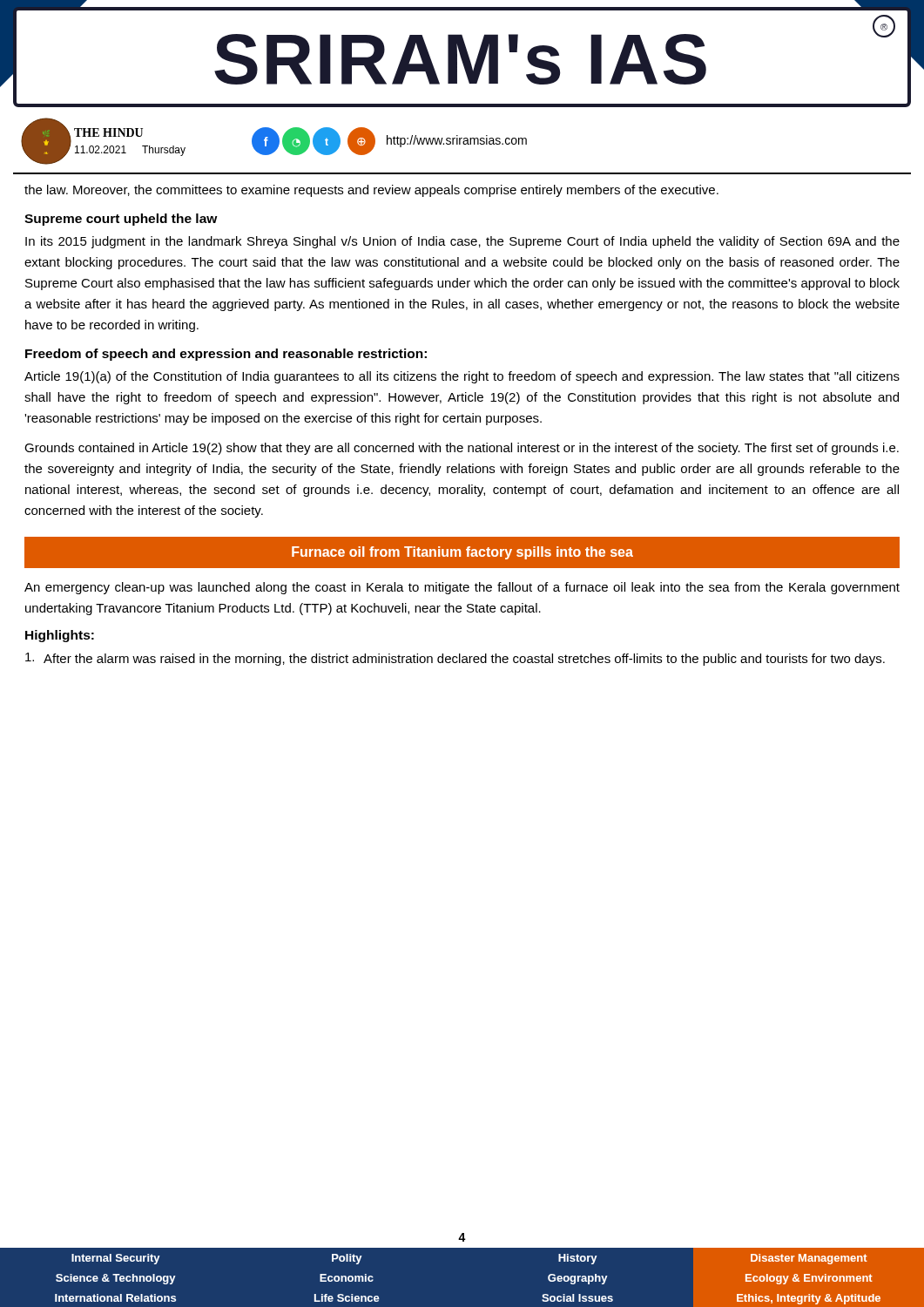Where is the section header that starts "Supreme court upheld the"?

point(121,218)
